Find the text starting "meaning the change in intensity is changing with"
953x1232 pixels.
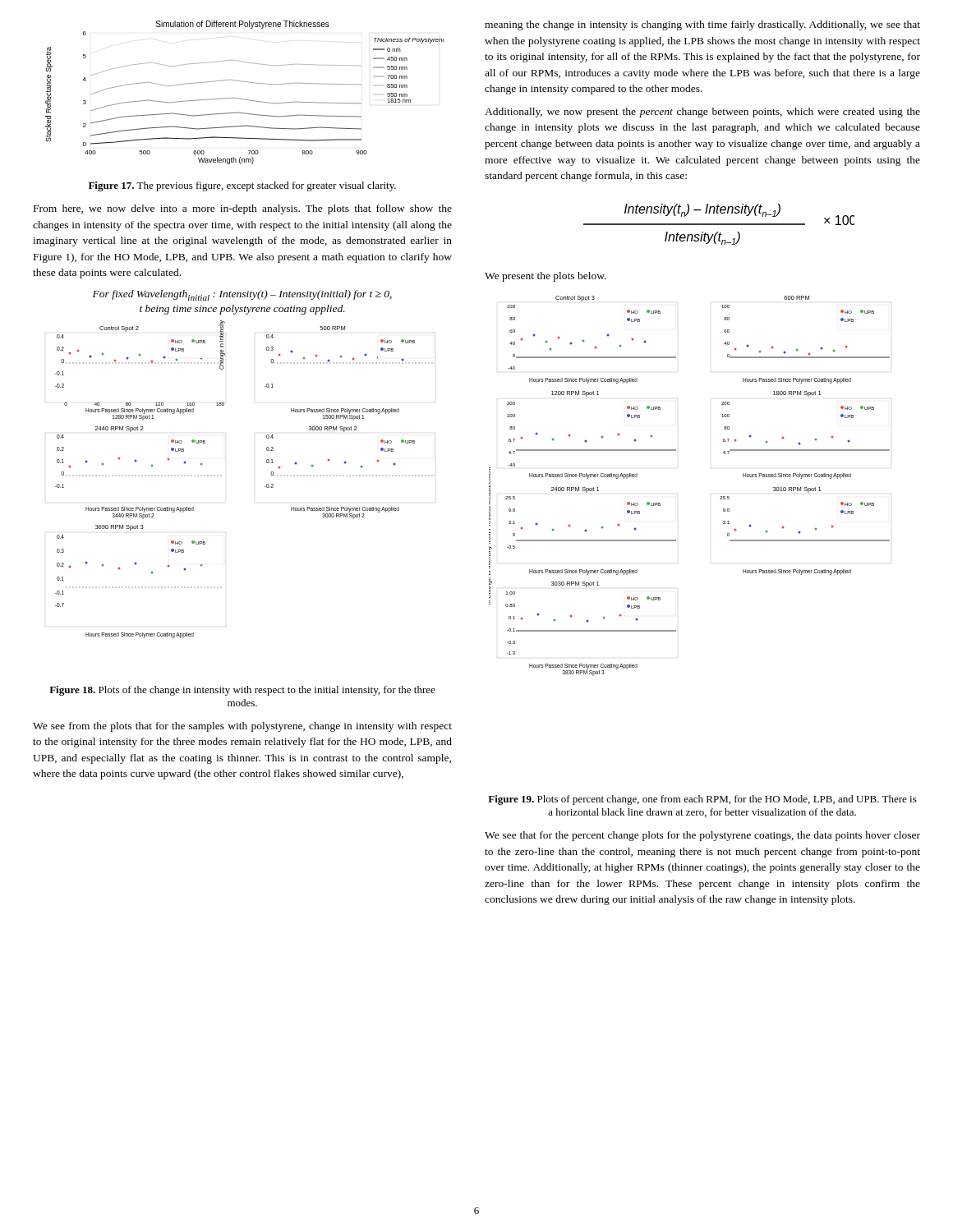(702, 56)
